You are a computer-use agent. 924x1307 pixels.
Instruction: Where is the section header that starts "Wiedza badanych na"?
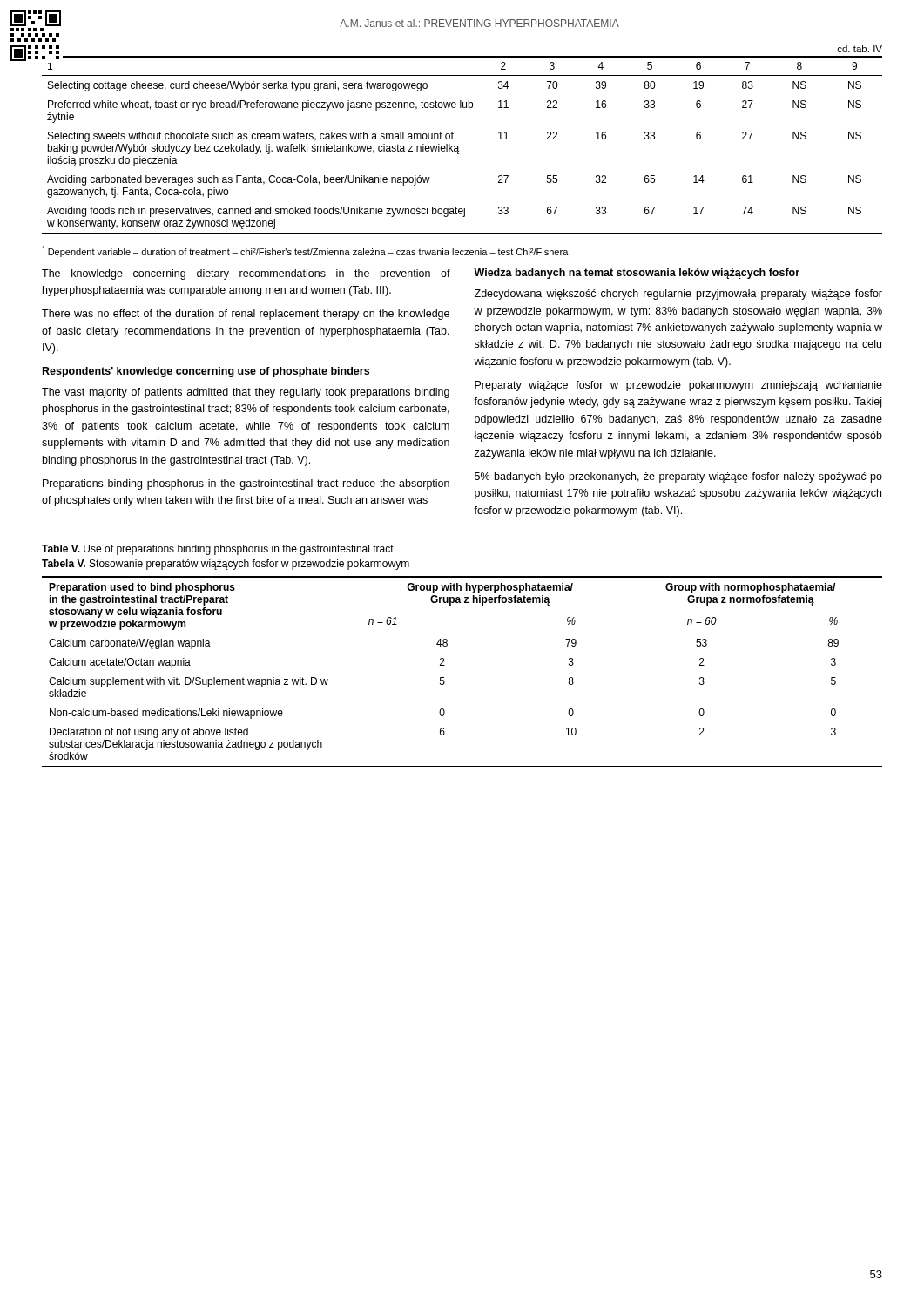pos(637,272)
